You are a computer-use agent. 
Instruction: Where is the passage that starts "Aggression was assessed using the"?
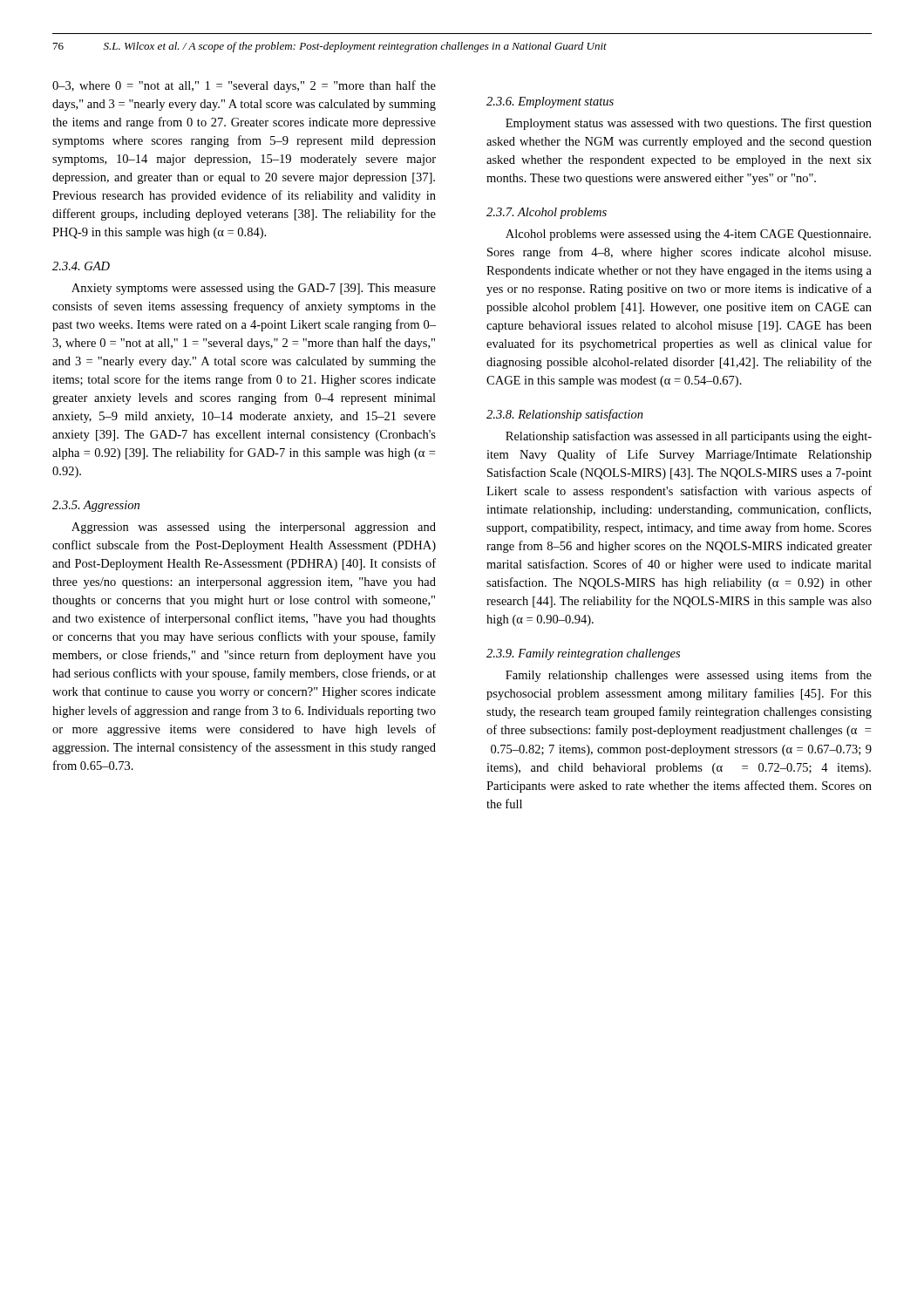[x=244, y=647]
